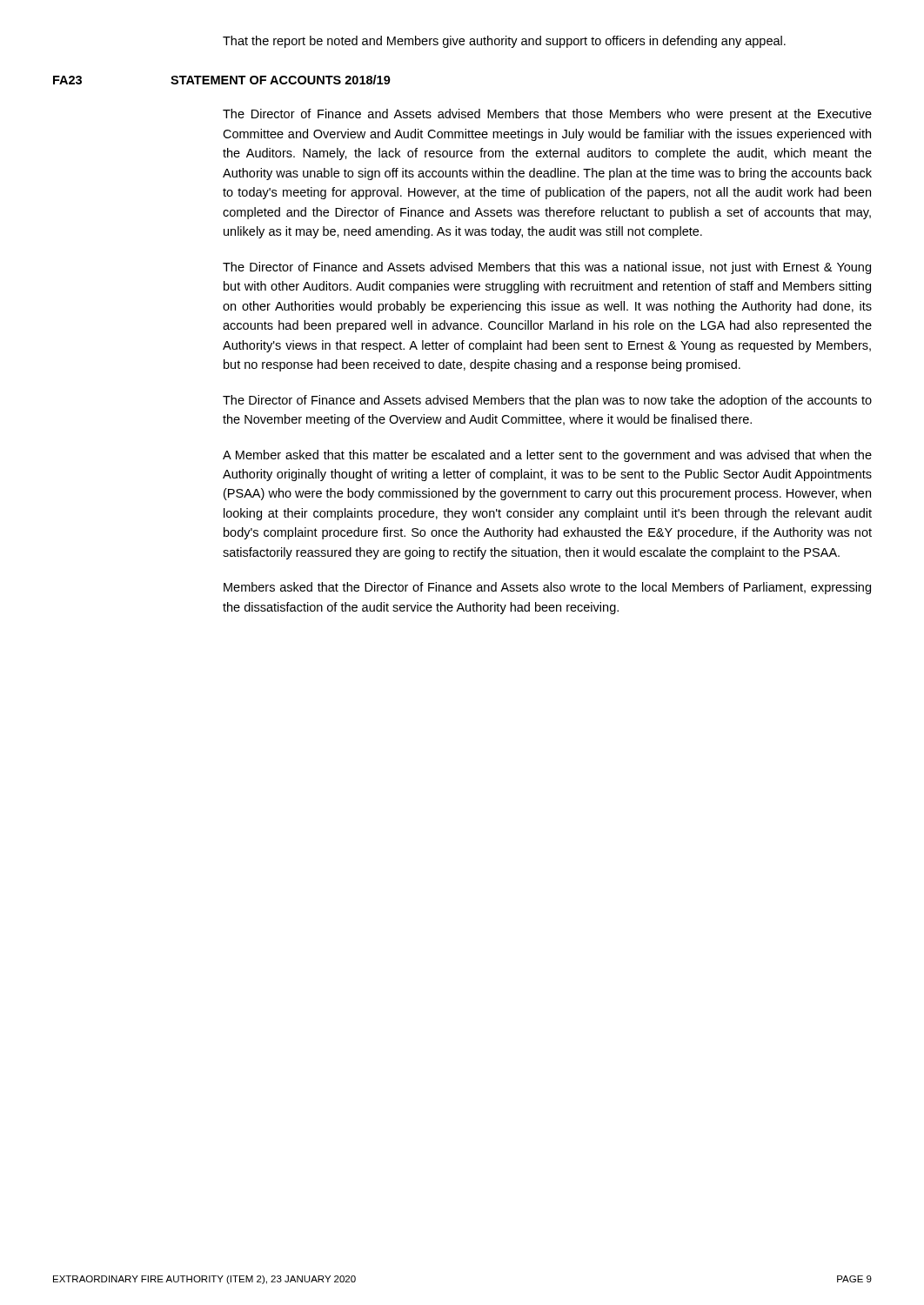The width and height of the screenshot is (924, 1305).
Task: Locate the section header with the text "STATEMENT OF ACCOUNTS 2018/19"
Action: [280, 80]
